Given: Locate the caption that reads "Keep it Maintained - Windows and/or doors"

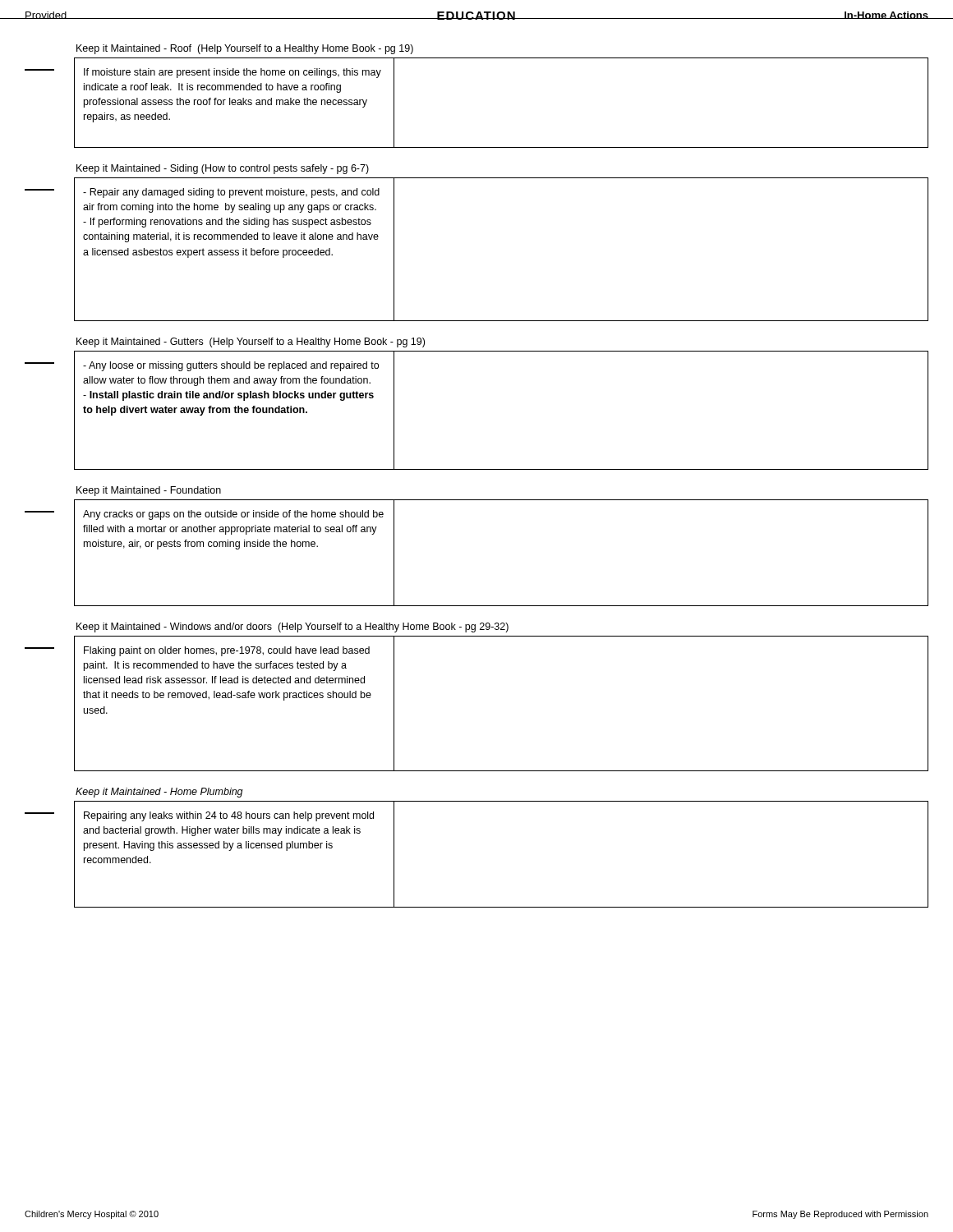Looking at the screenshot, I should click(292, 627).
